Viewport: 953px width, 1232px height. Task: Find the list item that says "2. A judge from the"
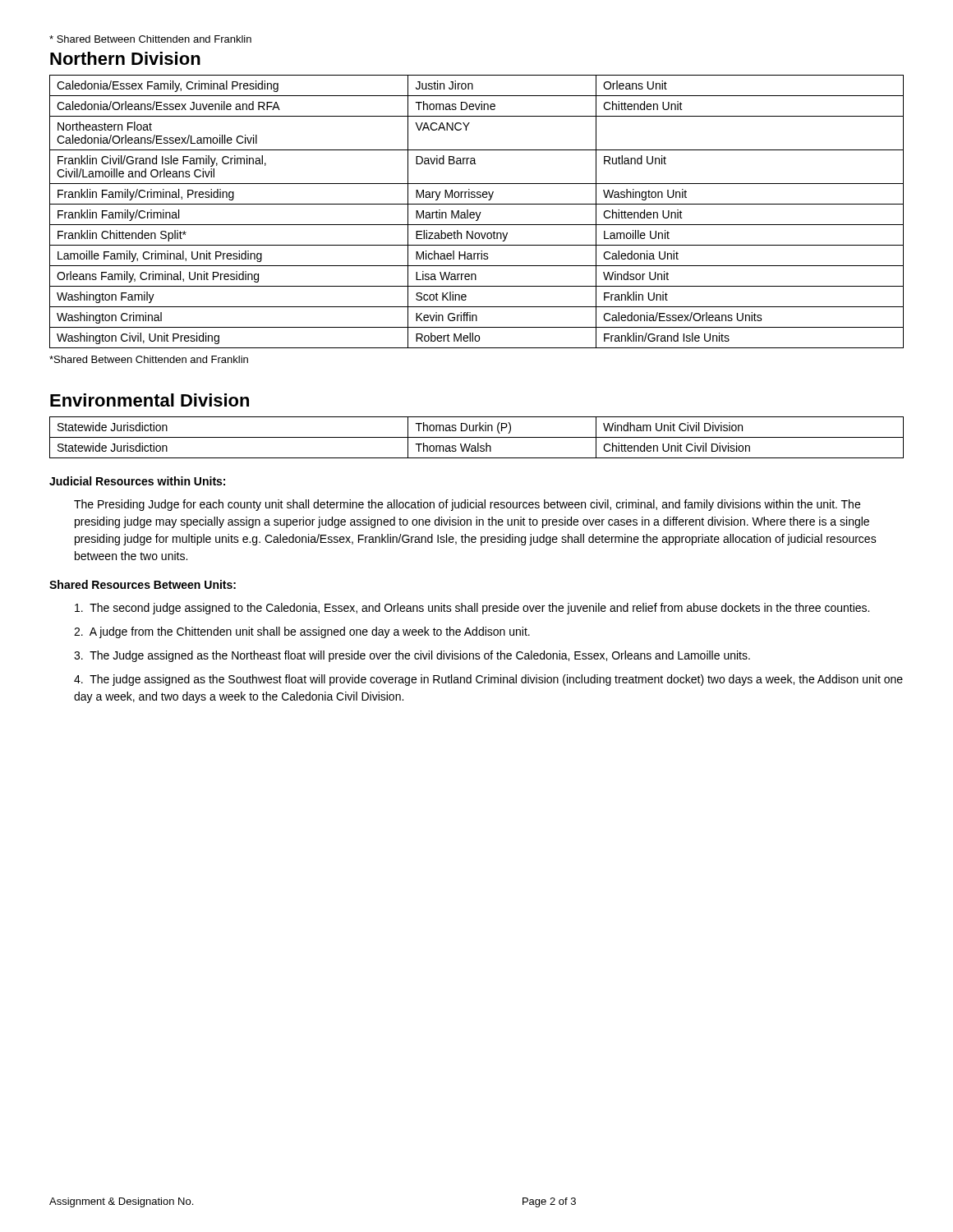tap(302, 632)
